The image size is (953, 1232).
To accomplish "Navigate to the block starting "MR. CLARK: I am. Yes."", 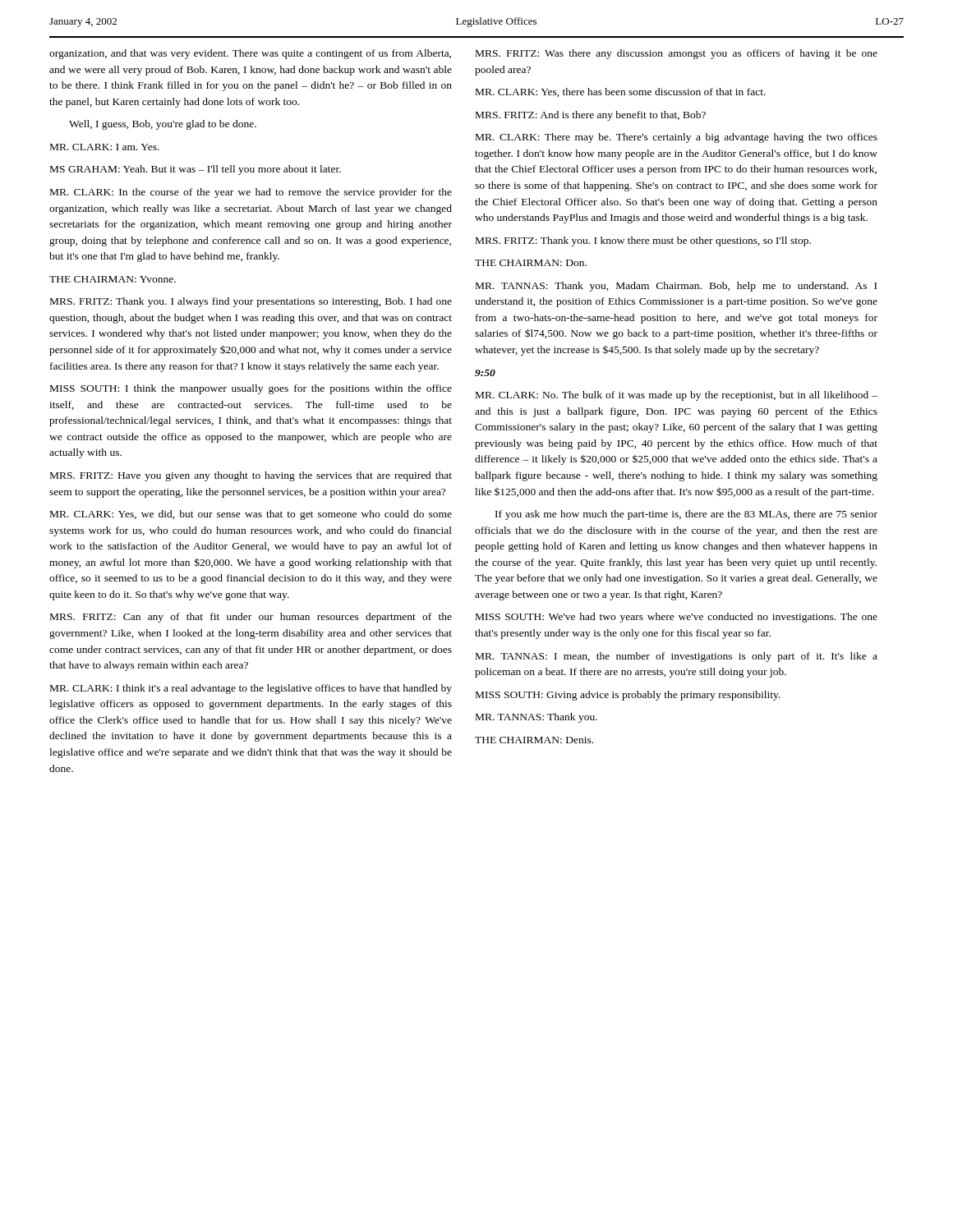I will 104,146.
